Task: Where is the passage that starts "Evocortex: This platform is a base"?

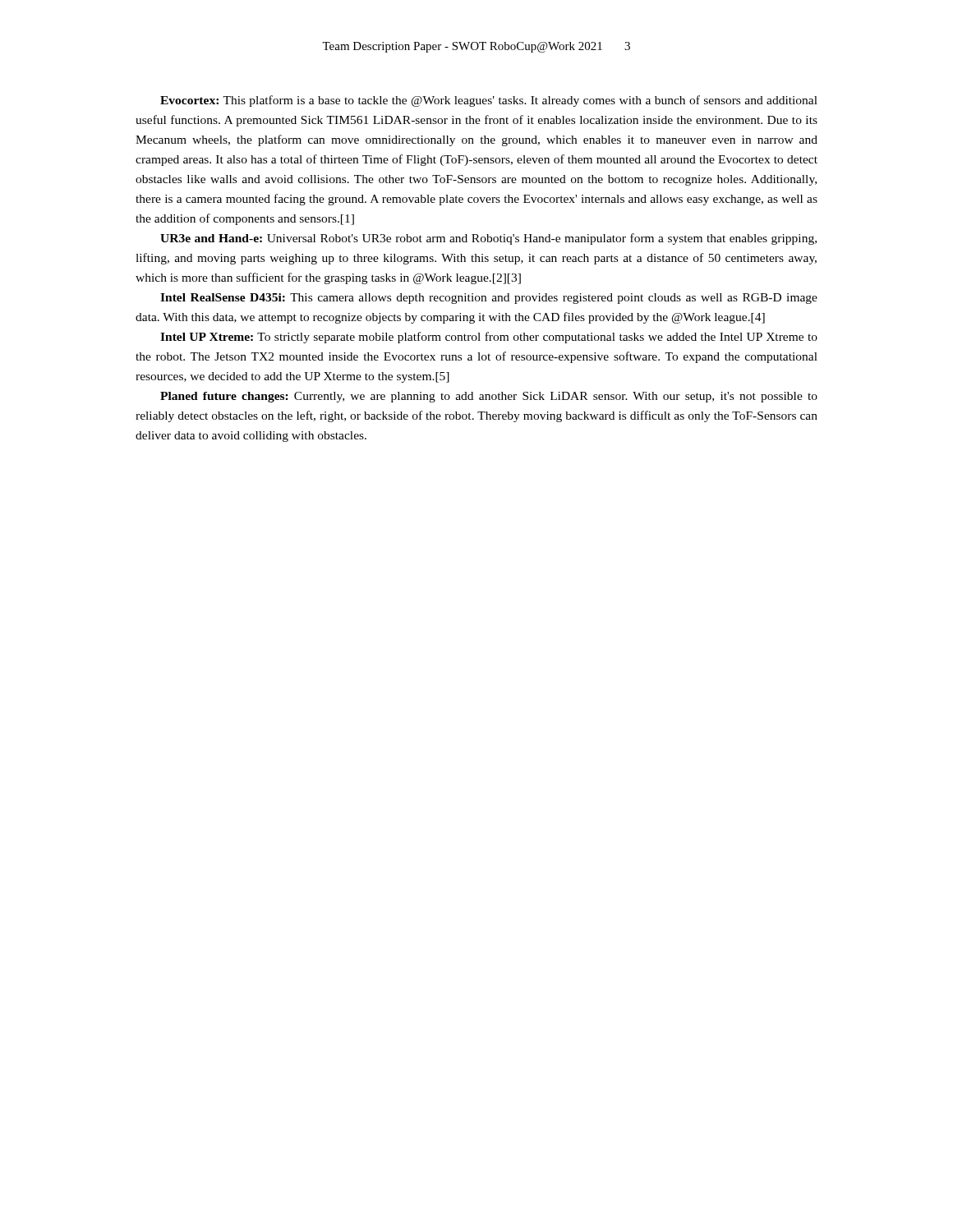Action: click(476, 159)
